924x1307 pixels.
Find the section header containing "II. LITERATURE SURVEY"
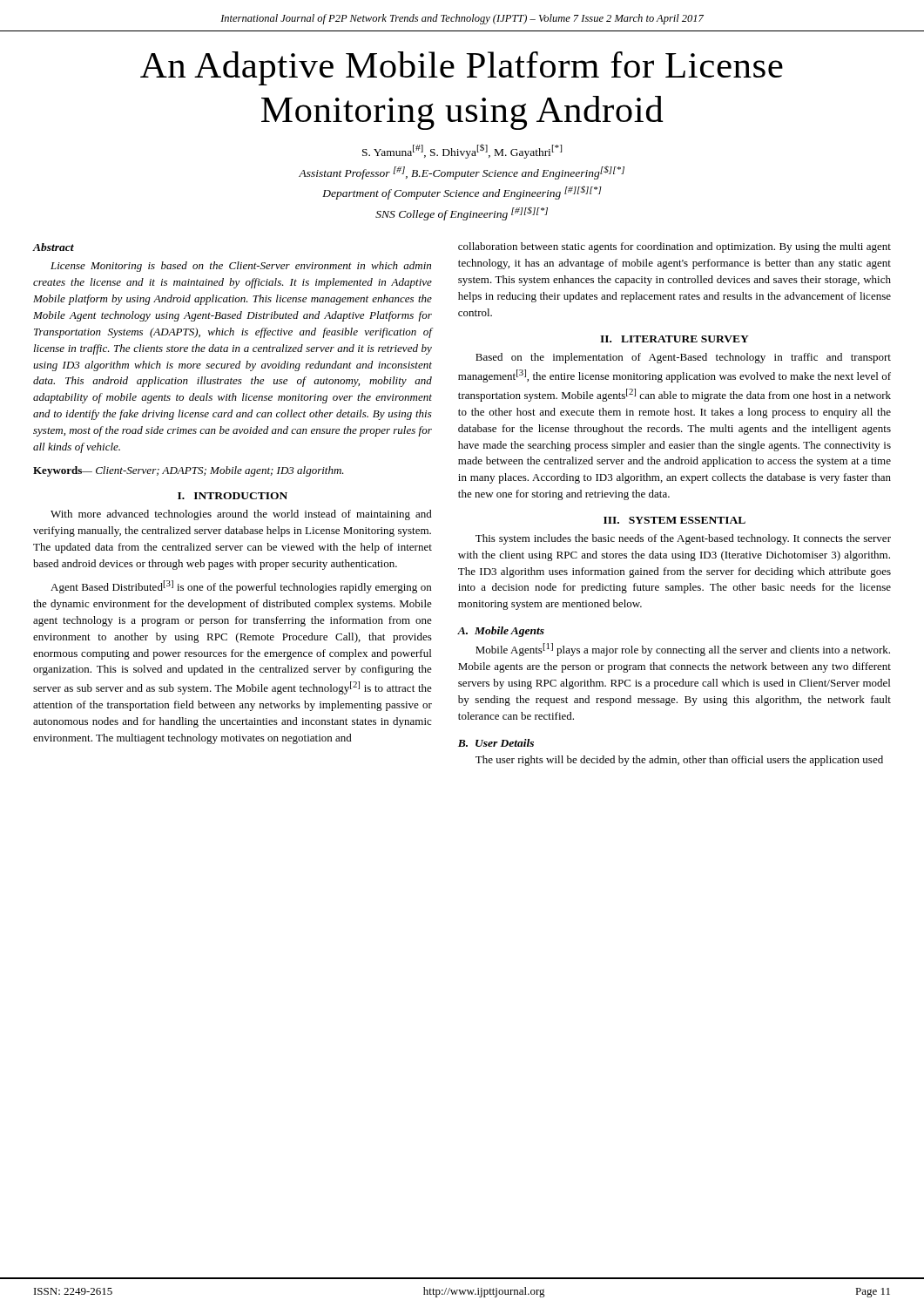674,338
